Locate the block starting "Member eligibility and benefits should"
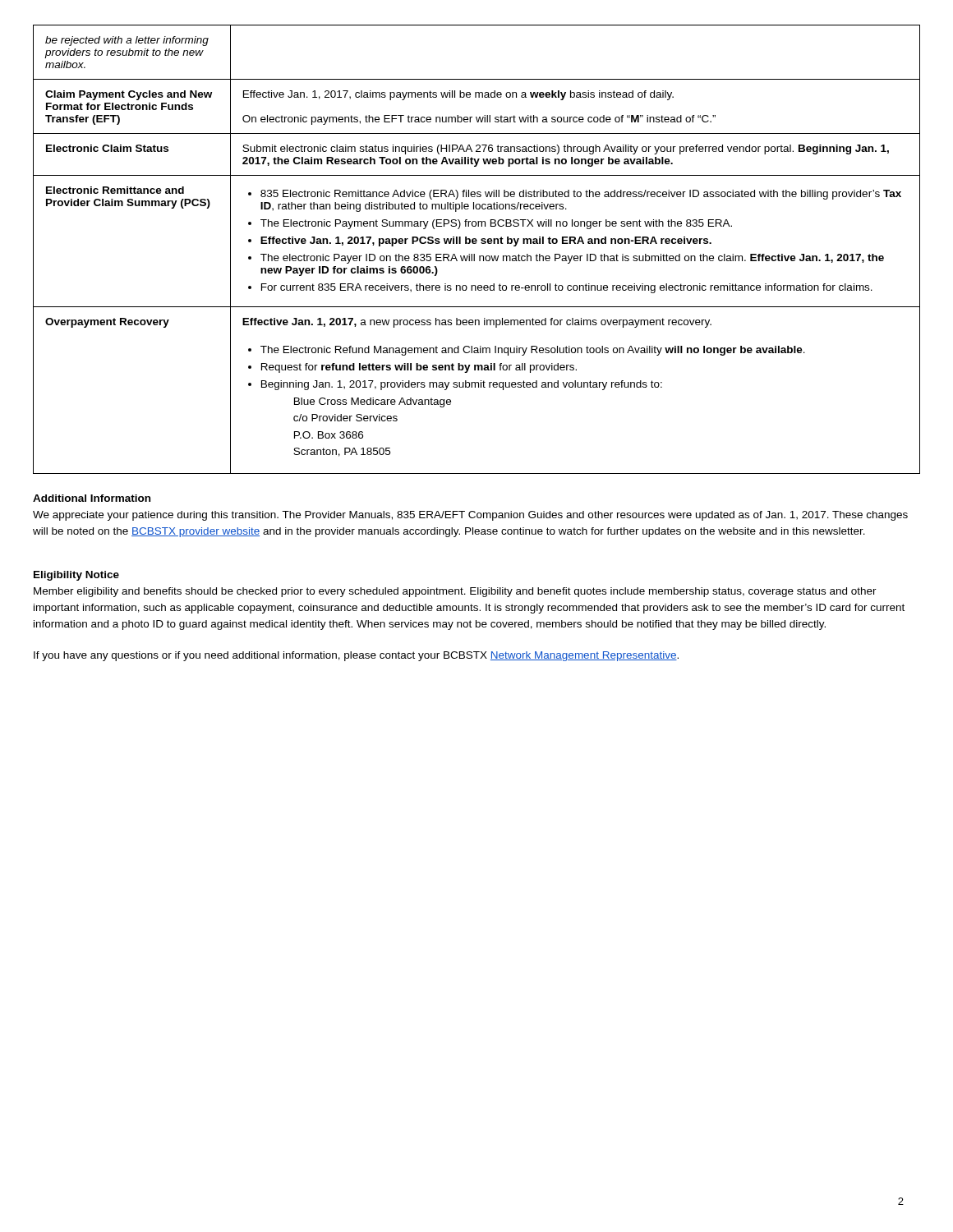Image resolution: width=953 pixels, height=1232 pixels. (x=469, y=607)
